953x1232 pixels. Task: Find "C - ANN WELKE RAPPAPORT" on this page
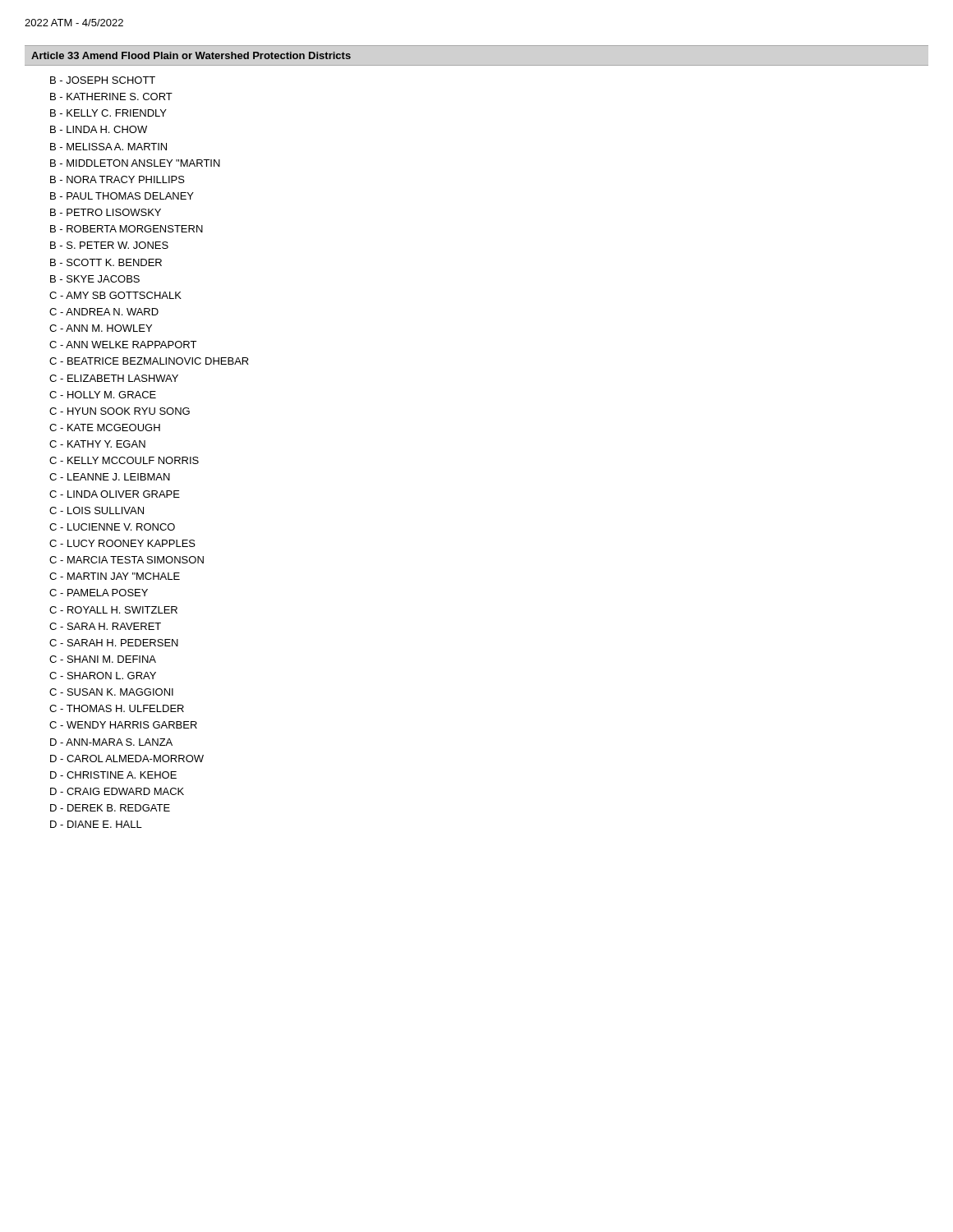(123, 345)
